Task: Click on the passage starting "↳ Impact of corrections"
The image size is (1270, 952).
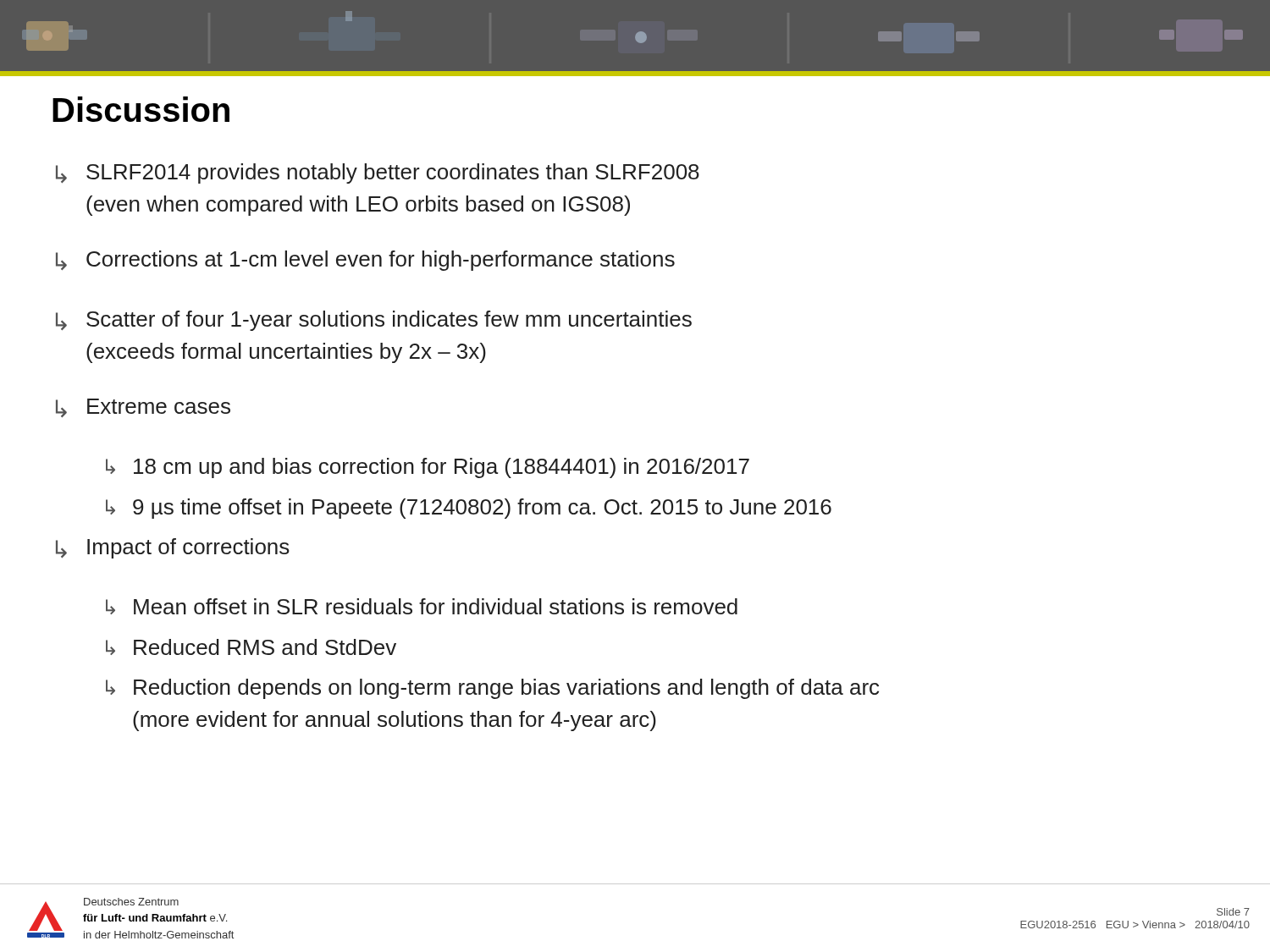Action: click(x=170, y=550)
